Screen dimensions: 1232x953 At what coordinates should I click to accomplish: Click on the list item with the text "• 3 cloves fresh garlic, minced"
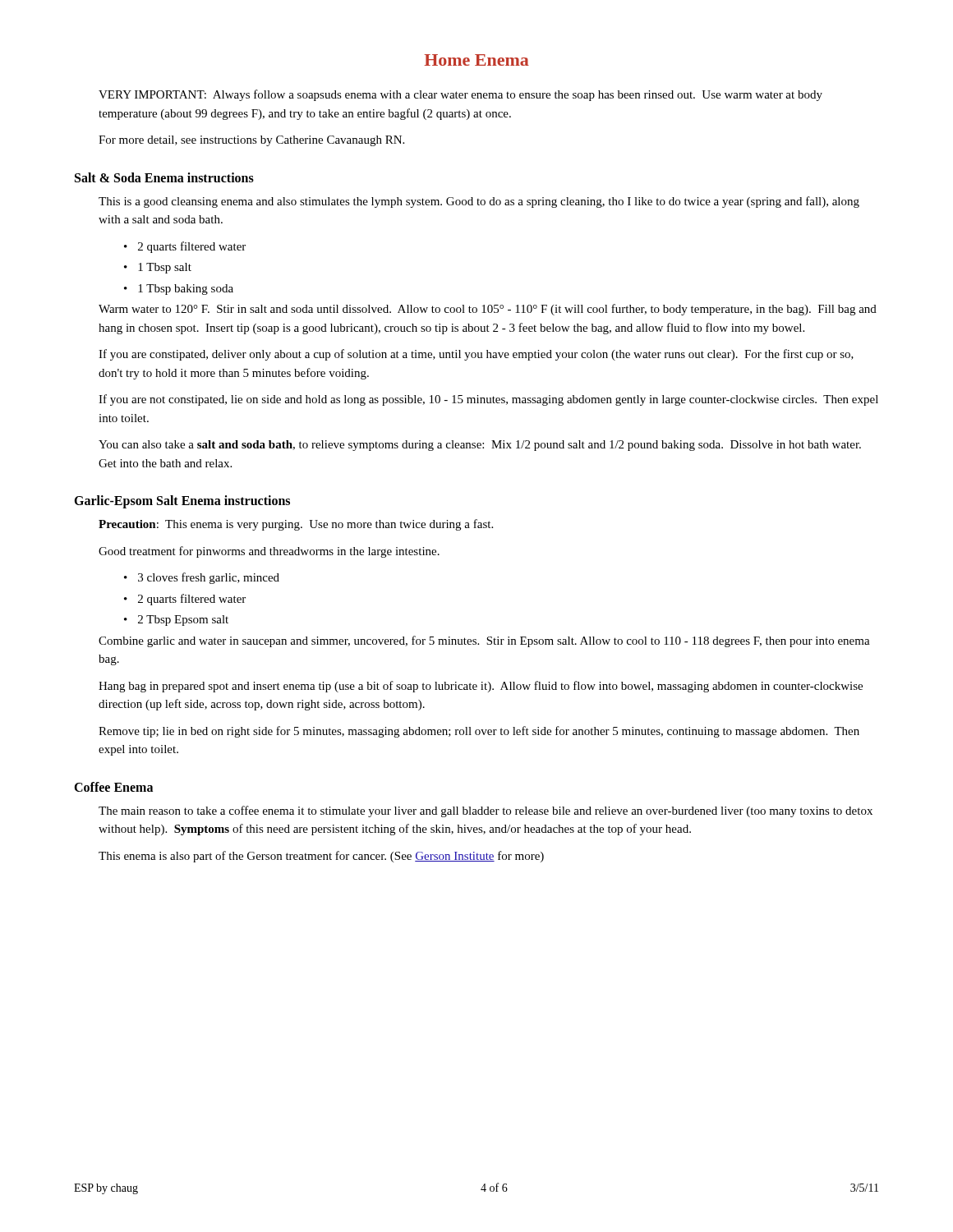pyautogui.click(x=201, y=578)
